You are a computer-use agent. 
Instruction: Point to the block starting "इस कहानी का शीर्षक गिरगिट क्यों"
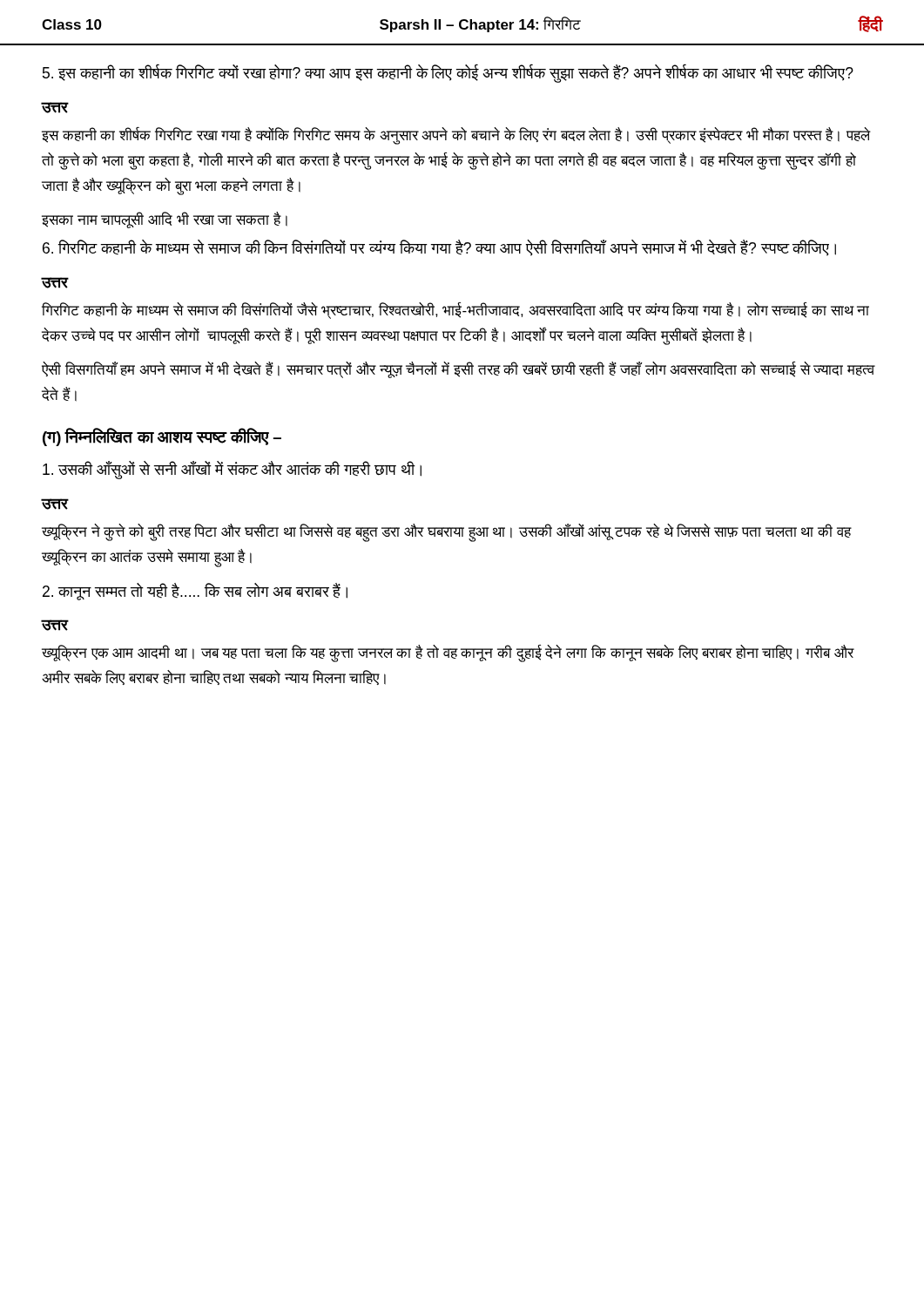pyautogui.click(x=448, y=73)
